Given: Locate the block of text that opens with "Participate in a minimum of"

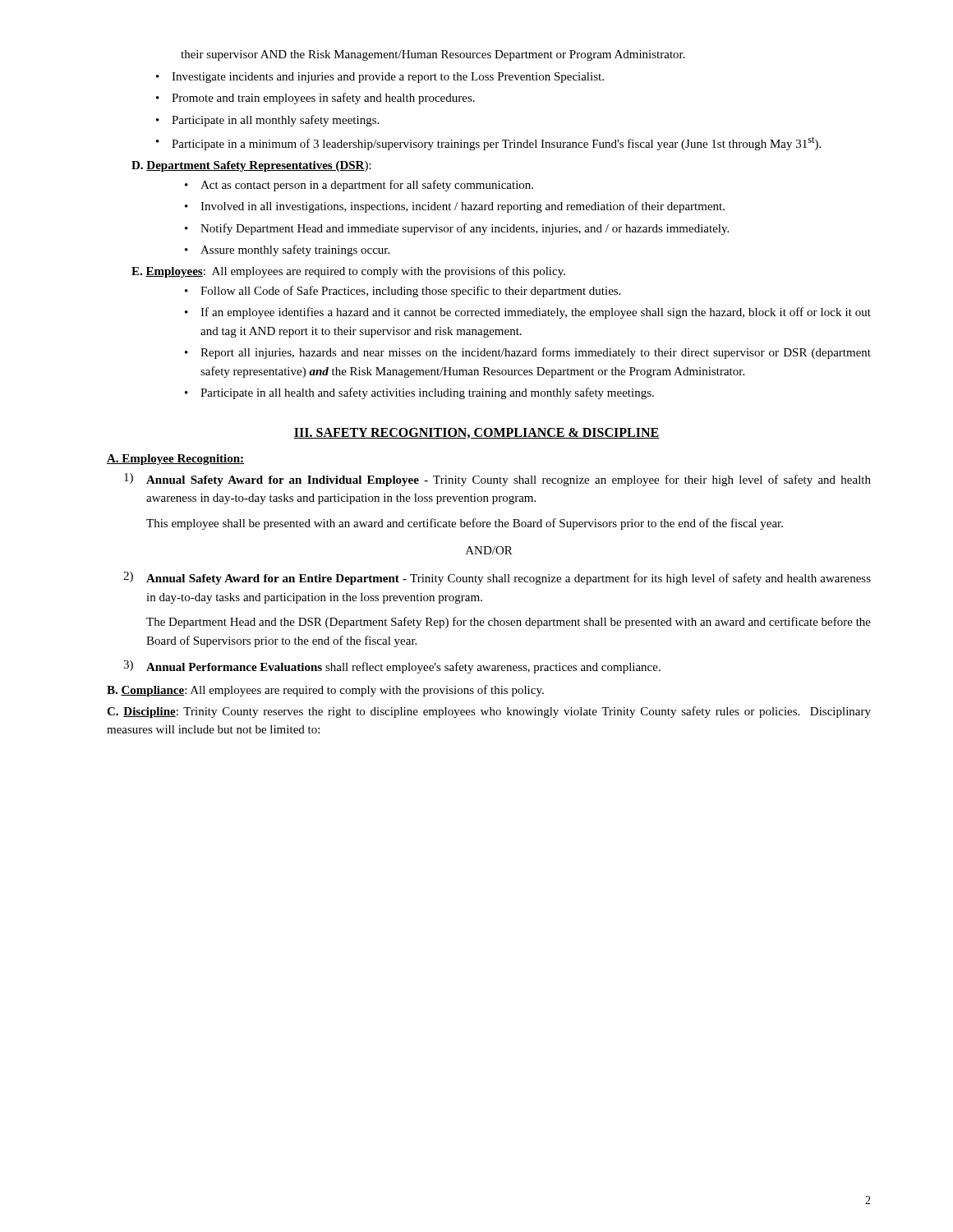Looking at the screenshot, I should point(497,142).
